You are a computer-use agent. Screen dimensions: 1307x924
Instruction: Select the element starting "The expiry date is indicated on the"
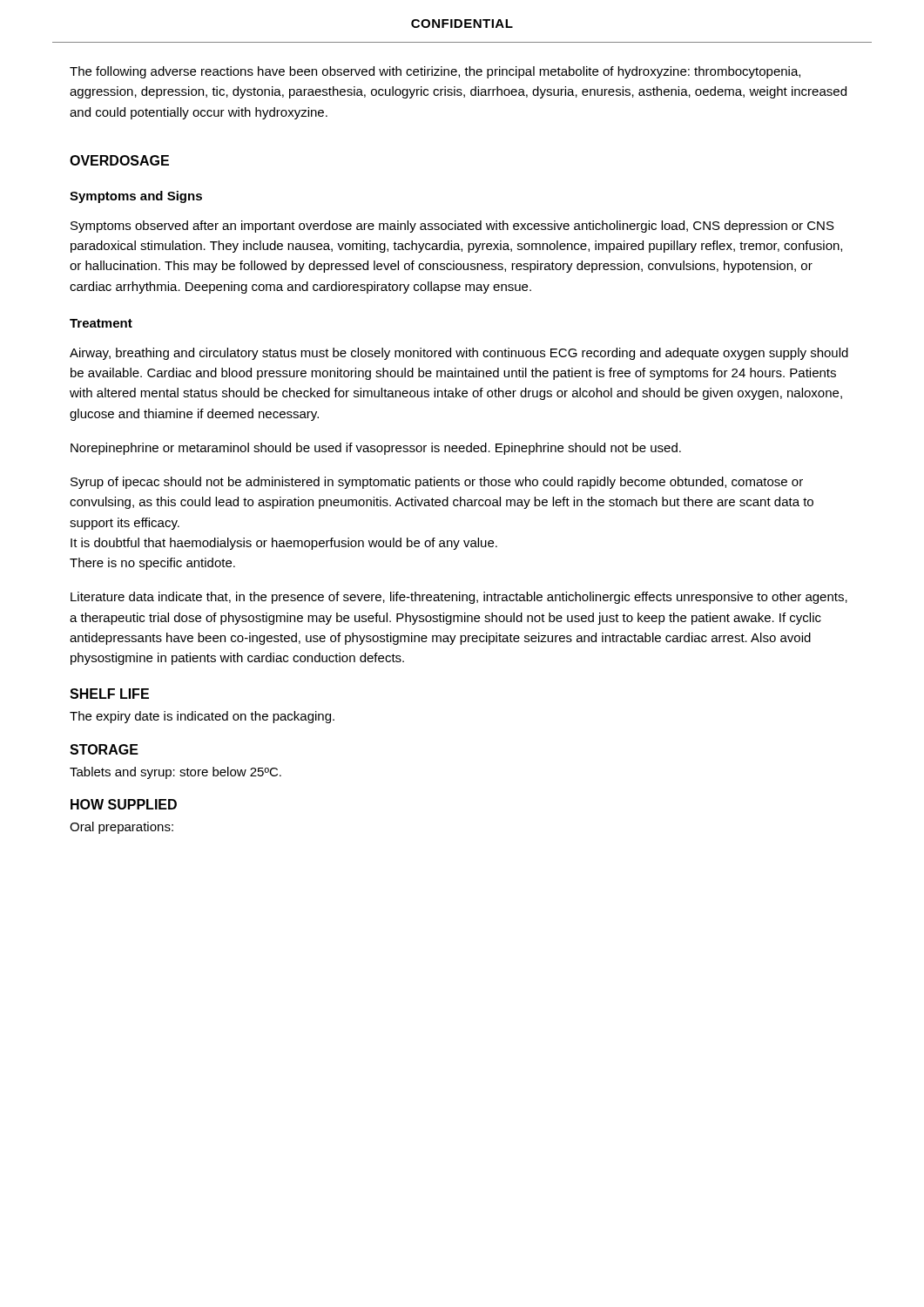click(203, 716)
